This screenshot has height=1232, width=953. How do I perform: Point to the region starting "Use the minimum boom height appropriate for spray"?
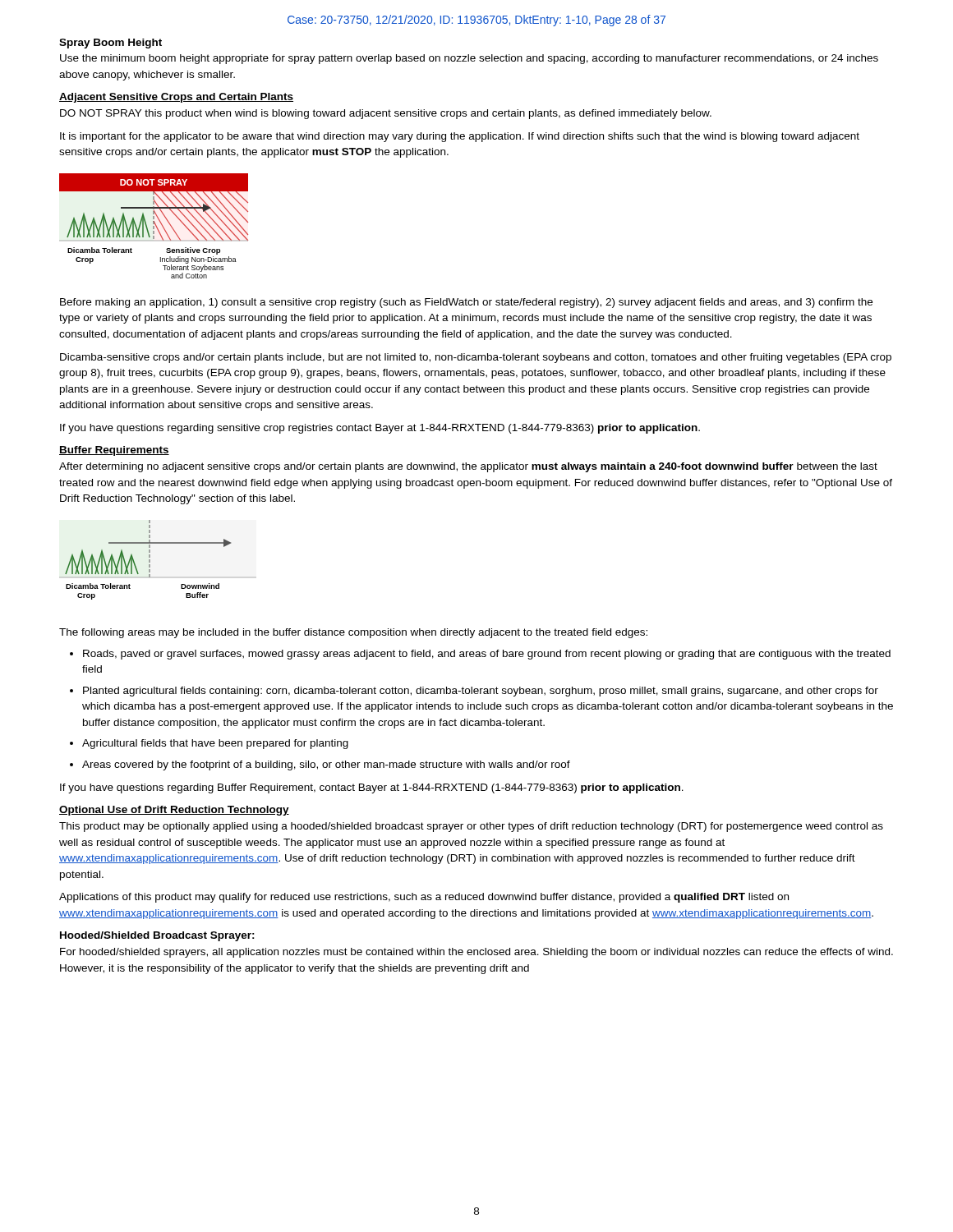click(x=469, y=66)
